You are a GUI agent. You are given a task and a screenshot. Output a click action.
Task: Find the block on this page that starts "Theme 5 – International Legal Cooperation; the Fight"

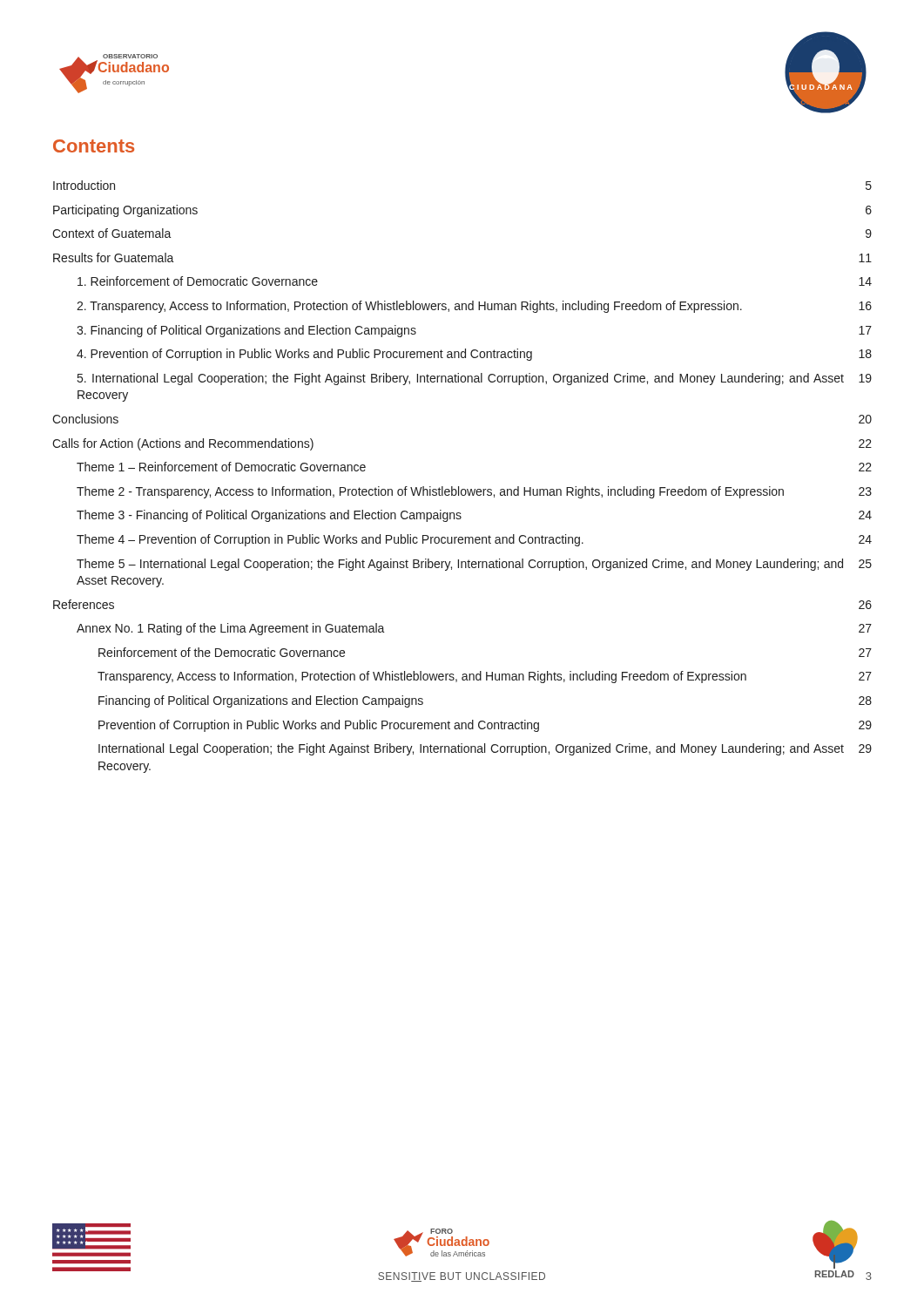462,573
